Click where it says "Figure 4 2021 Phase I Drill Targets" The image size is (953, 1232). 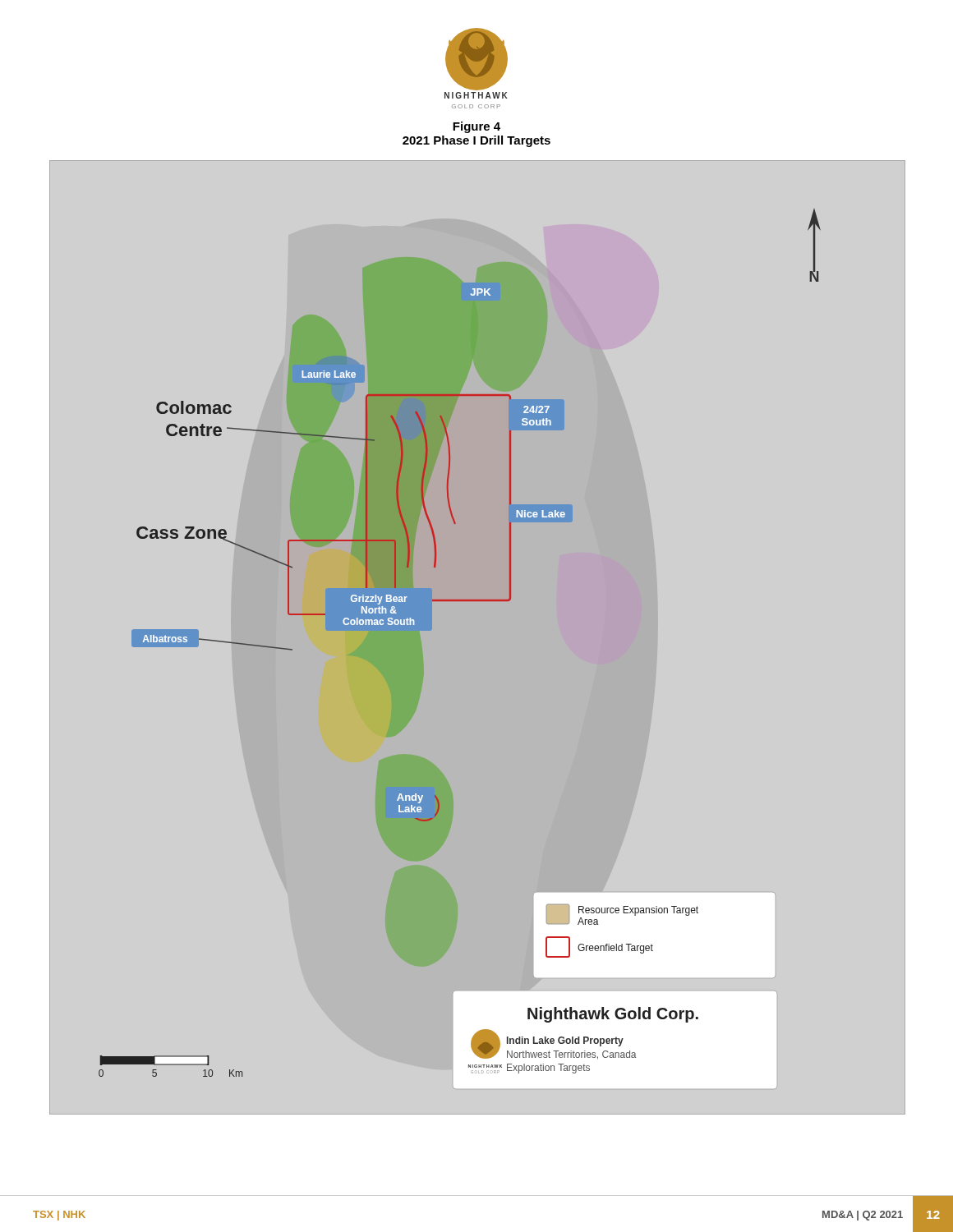pyautogui.click(x=476, y=133)
